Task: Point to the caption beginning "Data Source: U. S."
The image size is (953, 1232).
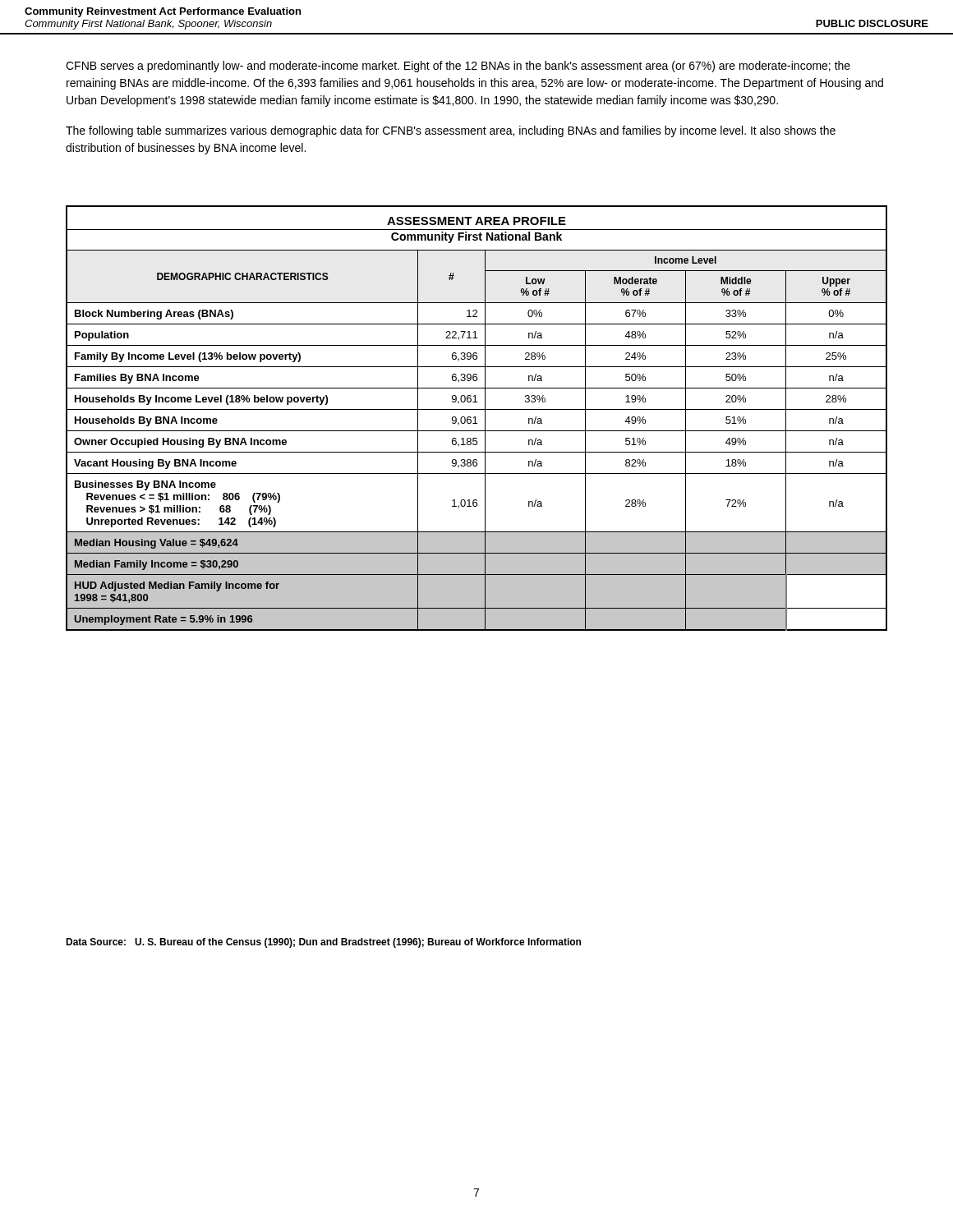Action: (324, 942)
